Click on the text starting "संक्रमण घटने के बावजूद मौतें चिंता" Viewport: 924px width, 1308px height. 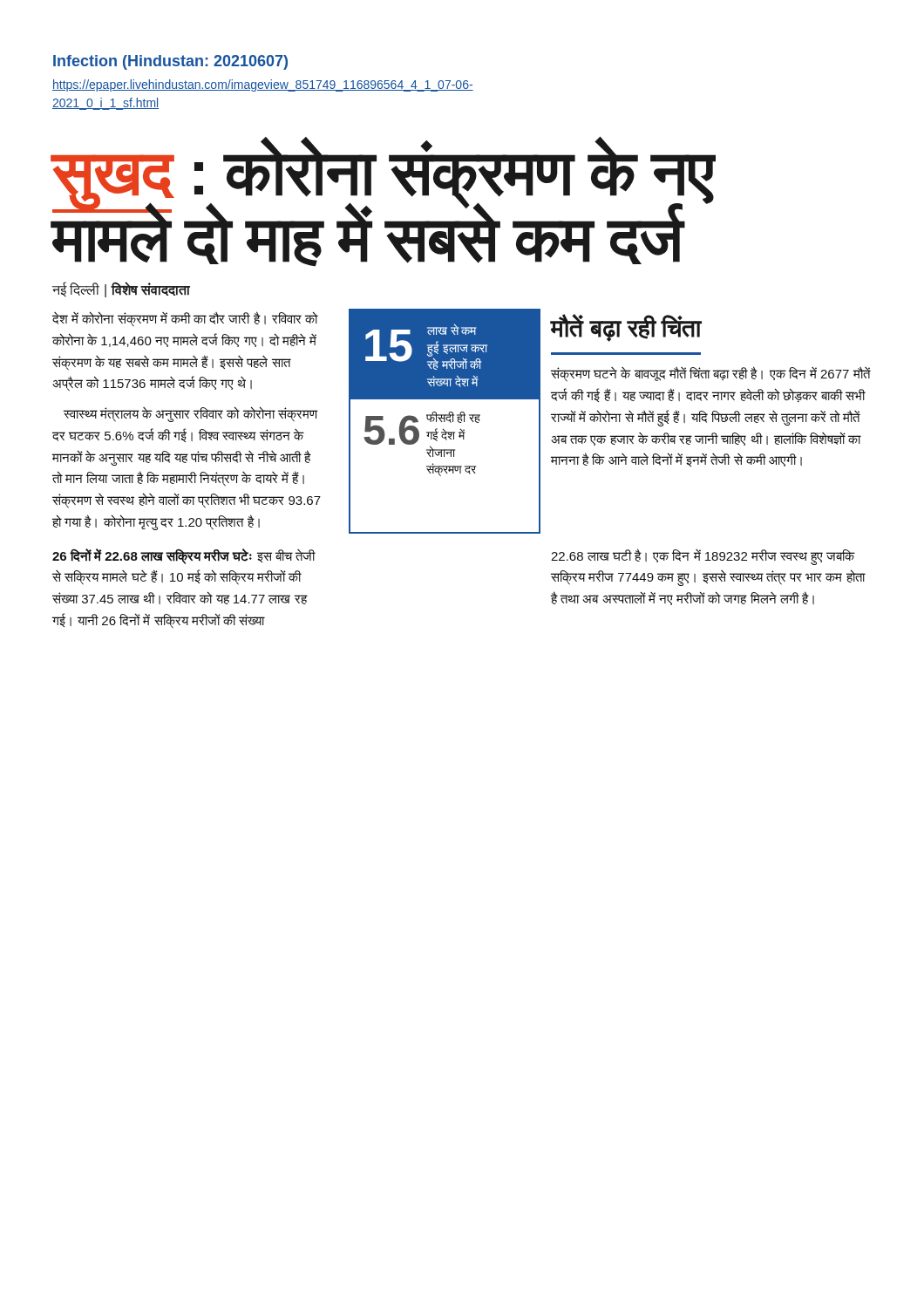[x=710, y=417]
